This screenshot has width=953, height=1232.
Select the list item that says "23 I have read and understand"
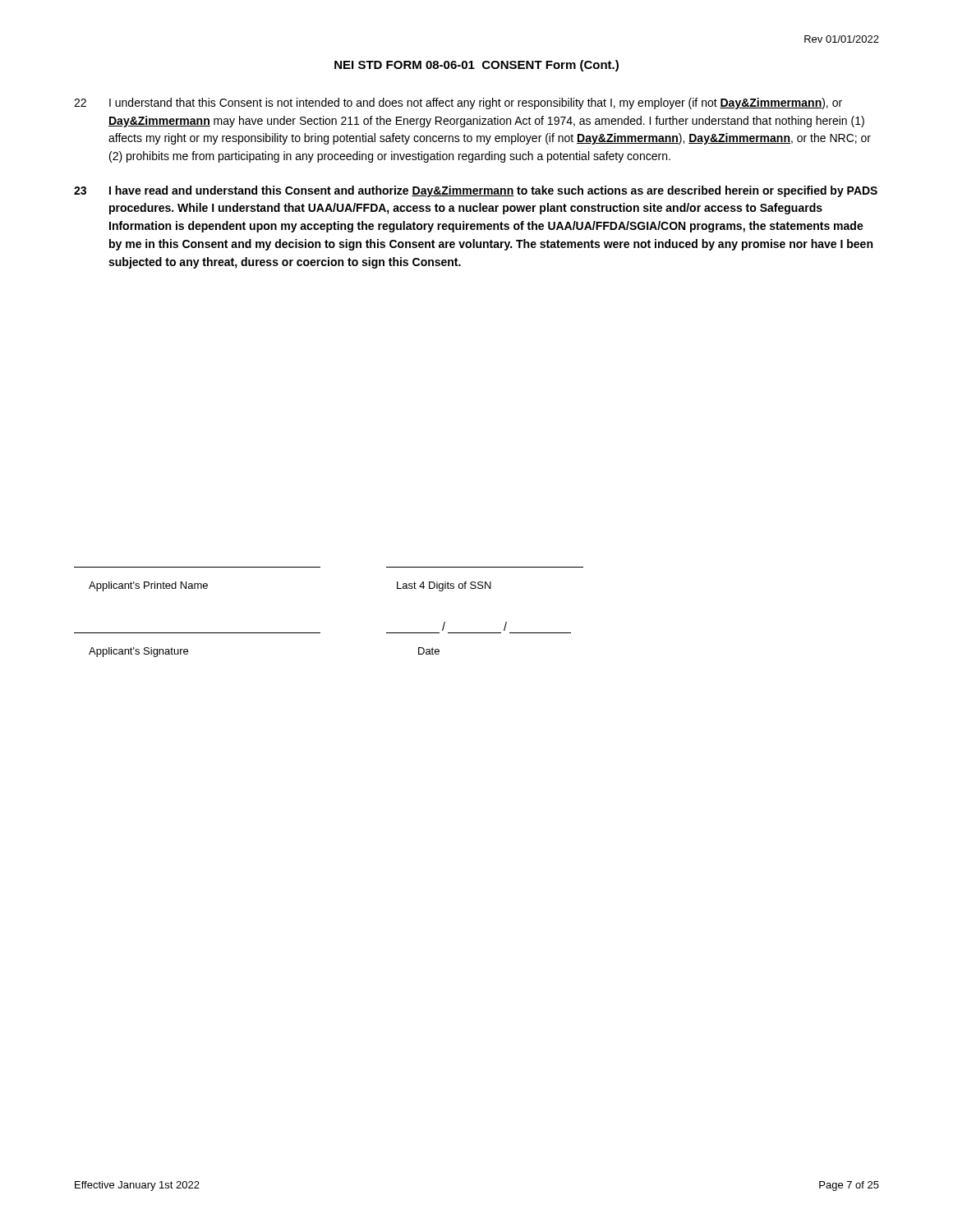476,227
